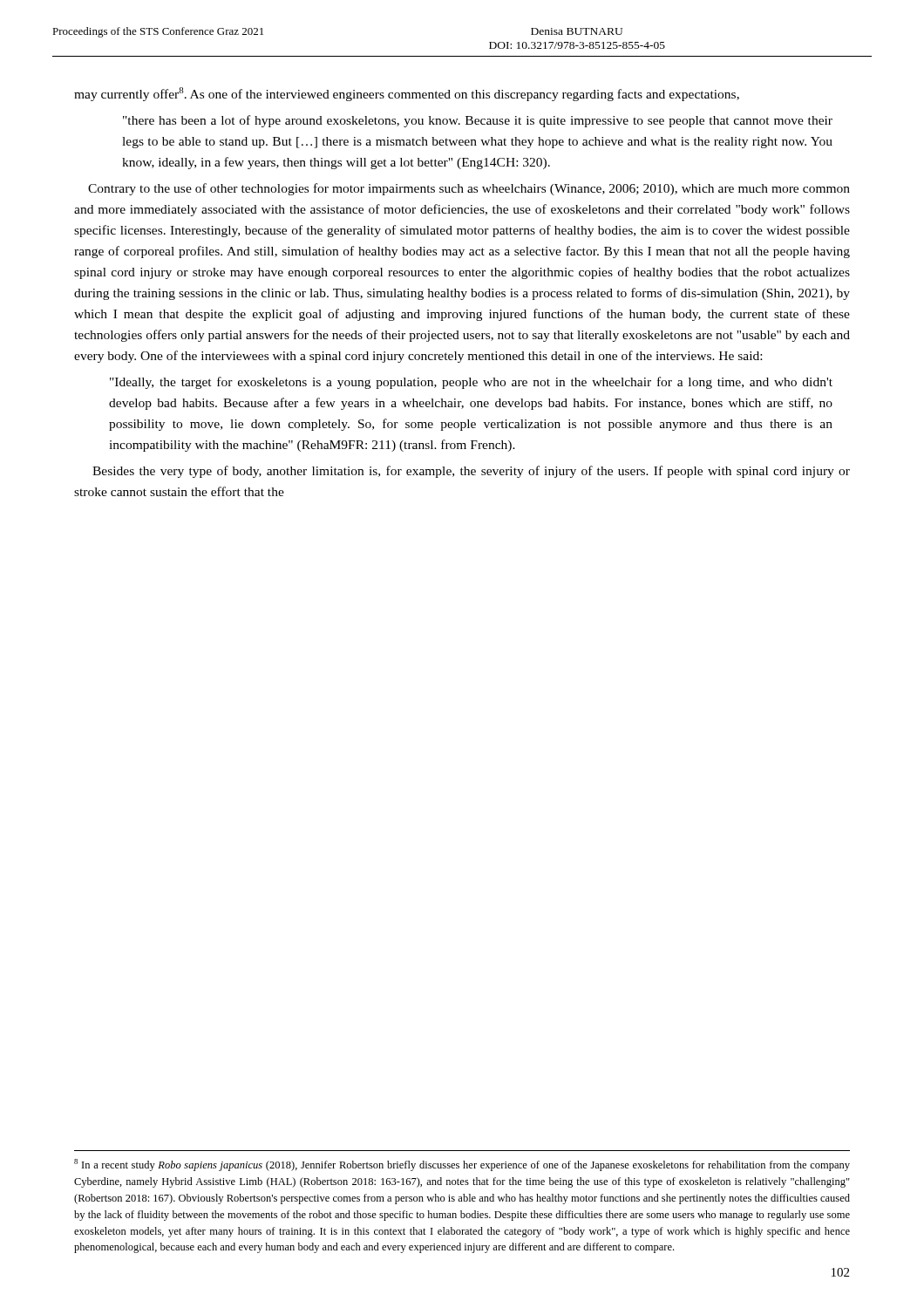Image resolution: width=924 pixels, height=1308 pixels.
Task: Click on the footnote that says "8 In a recent study Robo sapiens"
Action: [462, 1205]
